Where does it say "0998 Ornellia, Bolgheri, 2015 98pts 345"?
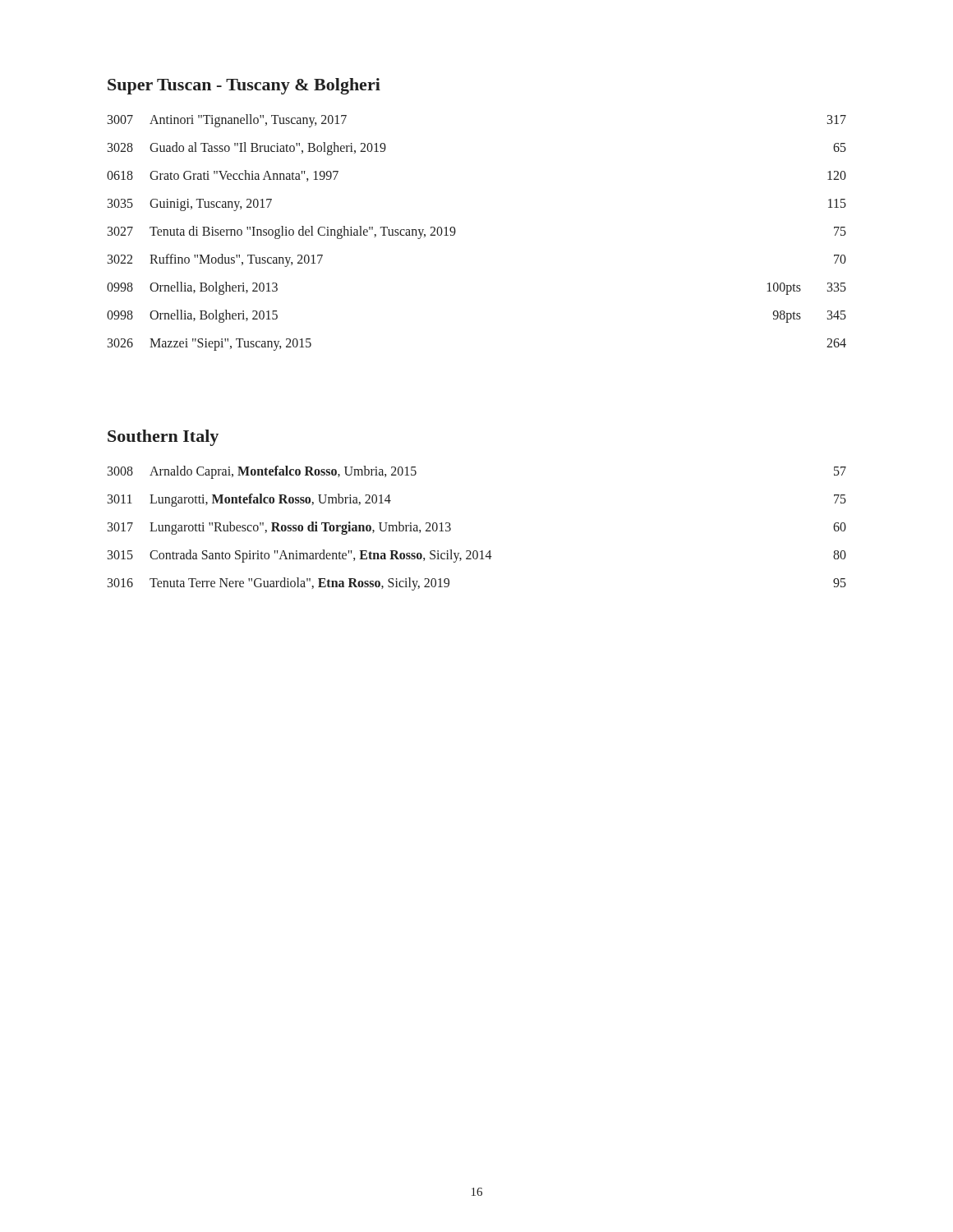Image resolution: width=953 pixels, height=1232 pixels. (120, 316)
